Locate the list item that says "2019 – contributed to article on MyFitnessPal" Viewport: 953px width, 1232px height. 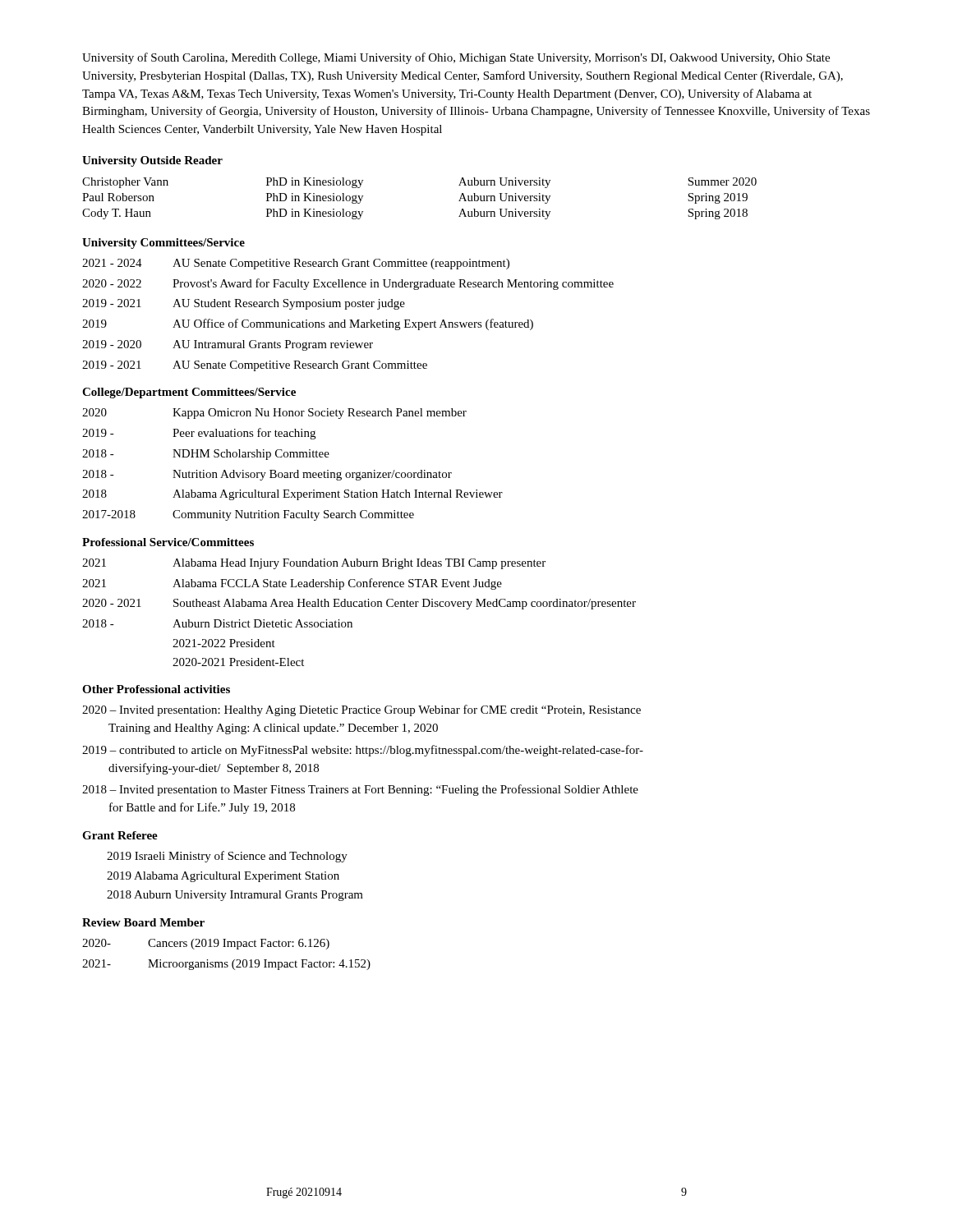click(x=363, y=760)
